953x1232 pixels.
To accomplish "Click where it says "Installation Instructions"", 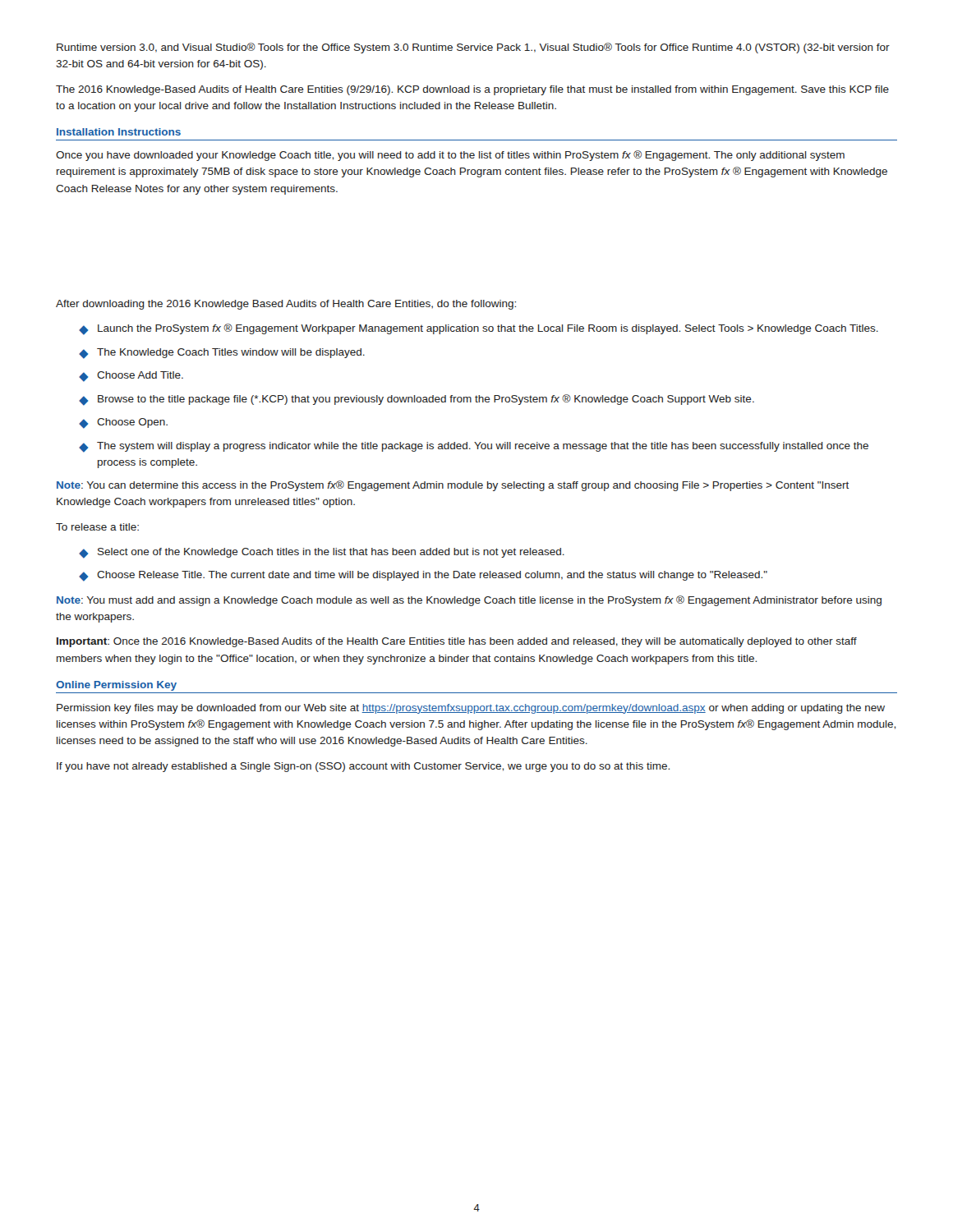I will 476,133.
